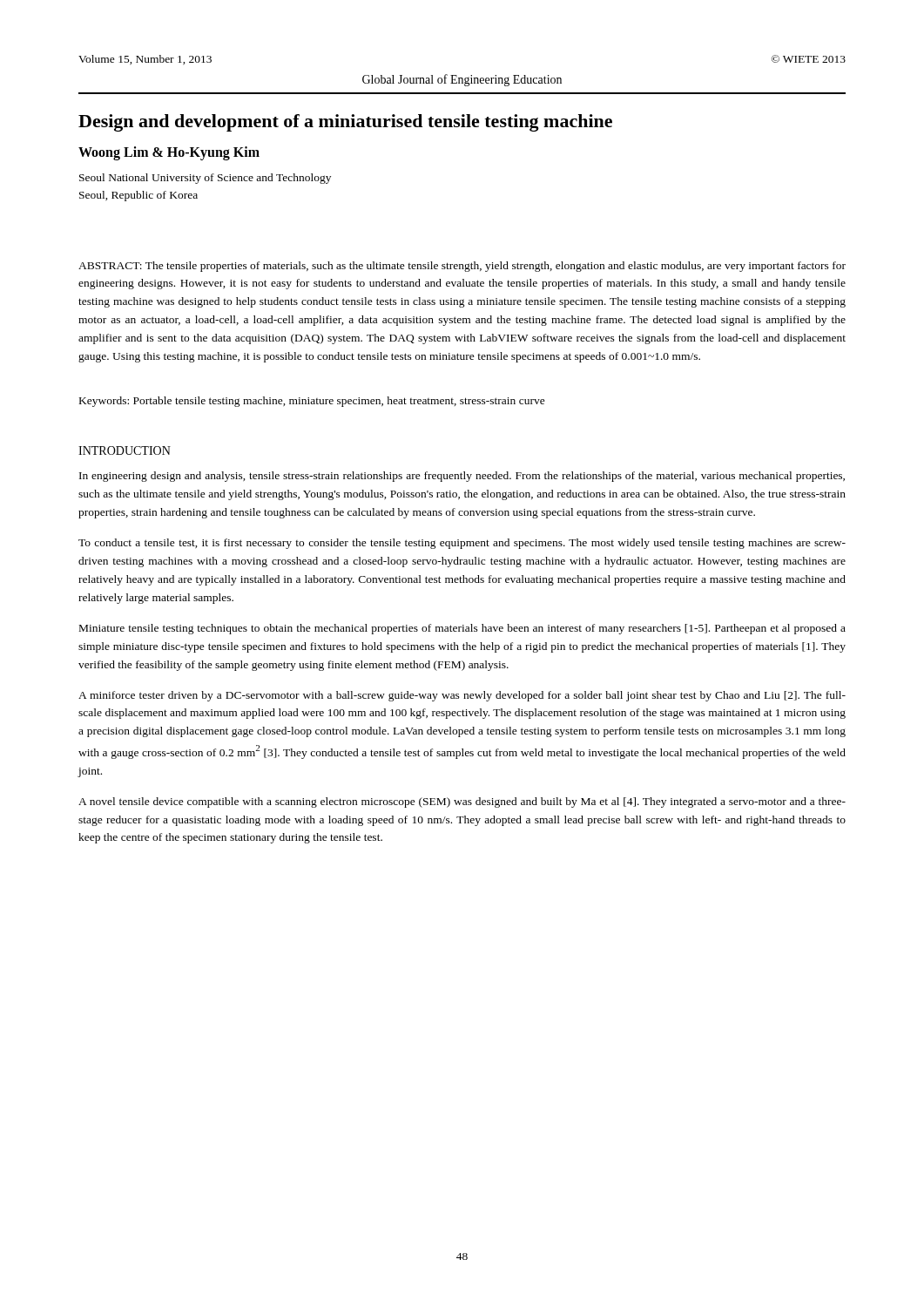This screenshot has height=1307, width=924.
Task: Click on the element starting "Woong Lim & Ho-Kyung"
Action: (x=169, y=152)
